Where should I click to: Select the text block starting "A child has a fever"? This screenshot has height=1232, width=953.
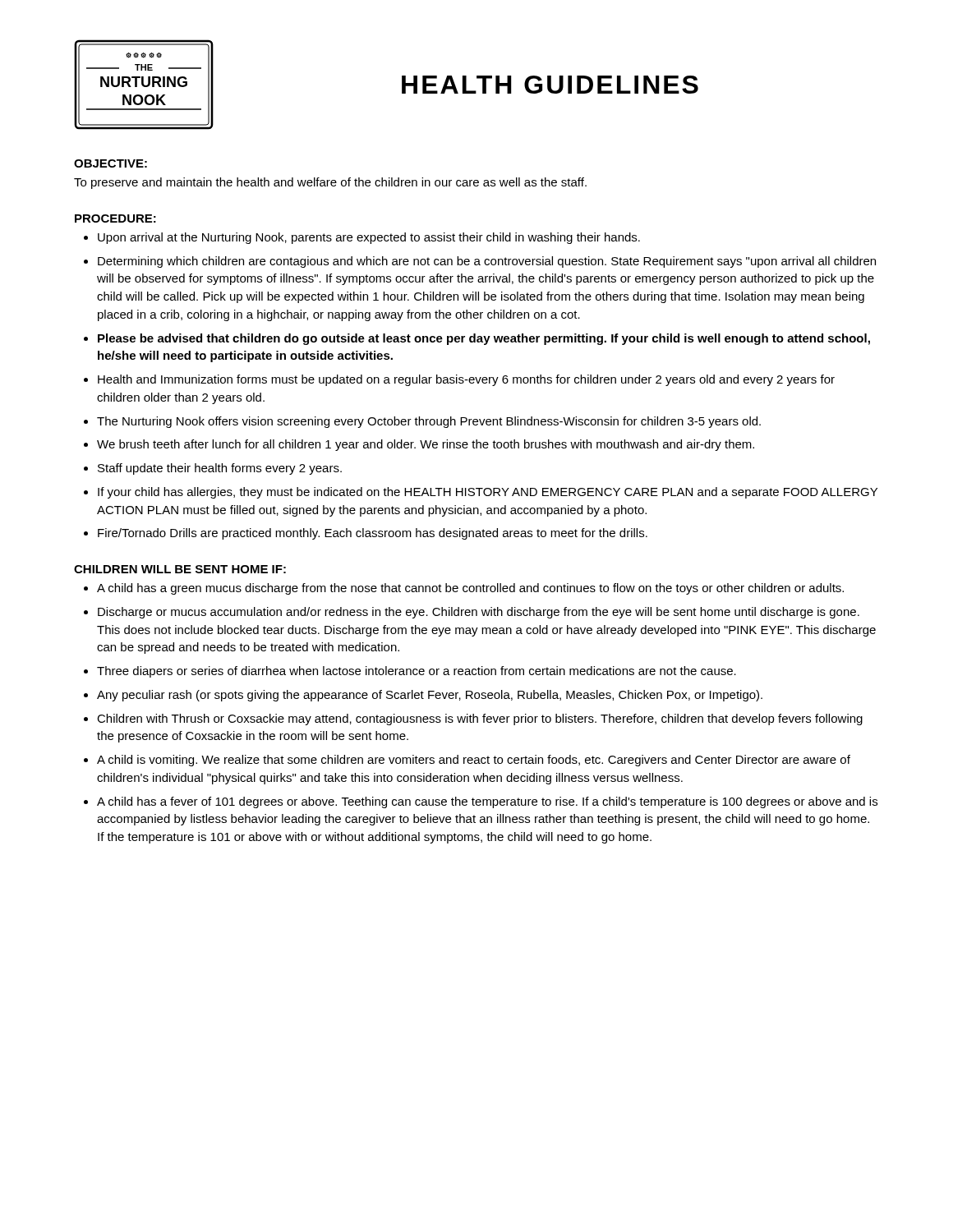(x=487, y=819)
